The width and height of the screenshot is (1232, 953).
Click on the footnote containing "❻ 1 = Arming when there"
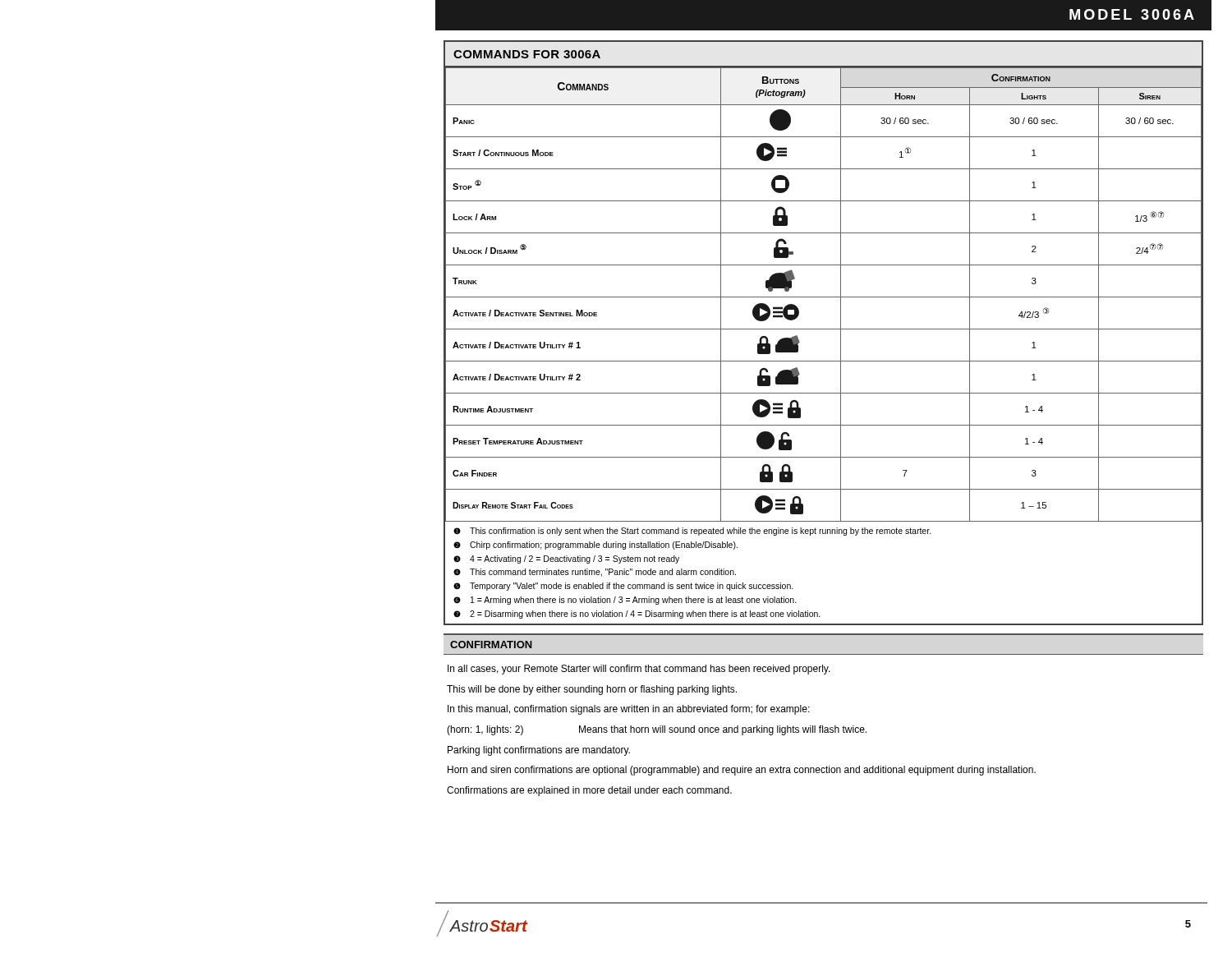(625, 600)
